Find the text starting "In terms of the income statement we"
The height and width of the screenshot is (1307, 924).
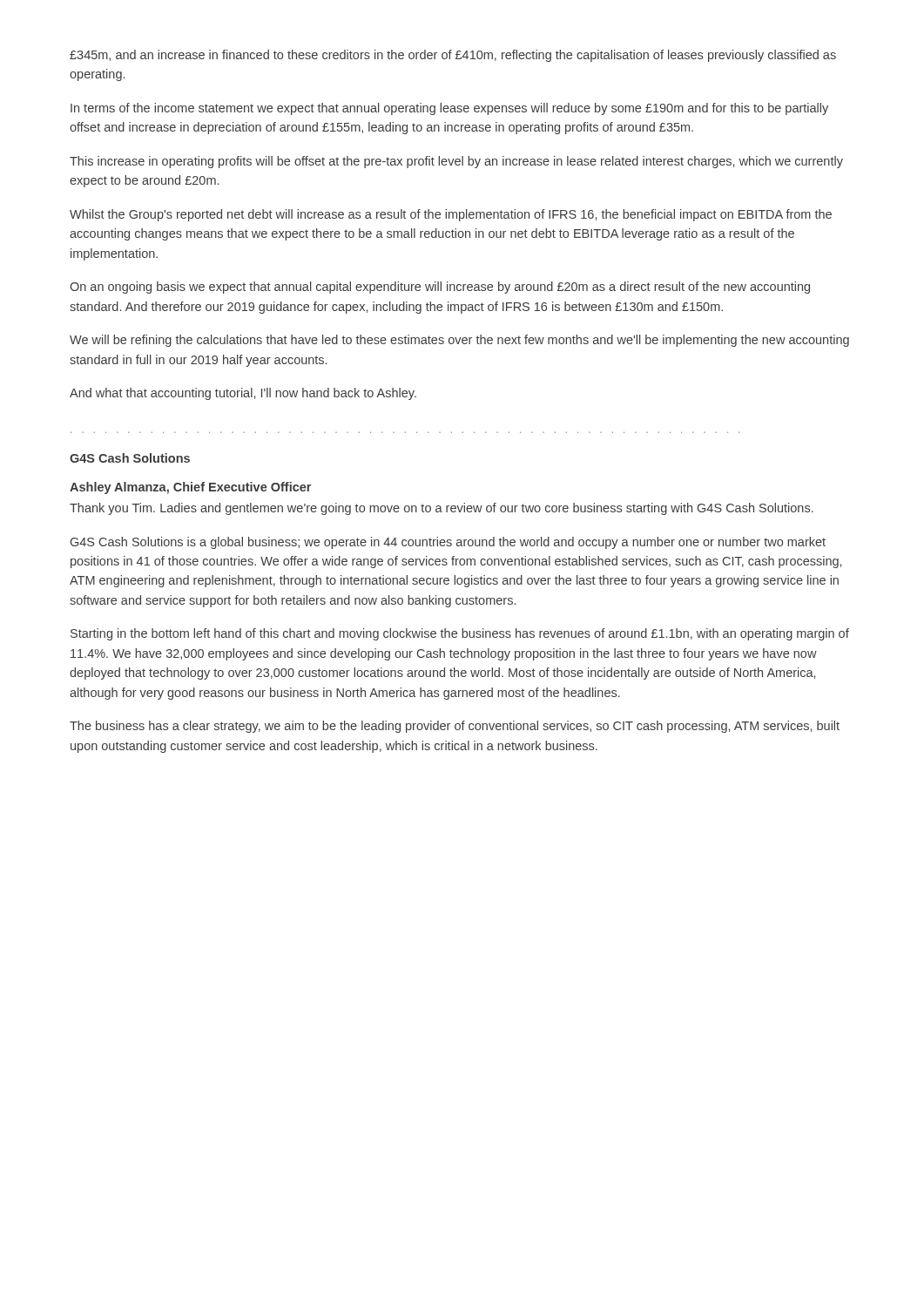point(449,118)
